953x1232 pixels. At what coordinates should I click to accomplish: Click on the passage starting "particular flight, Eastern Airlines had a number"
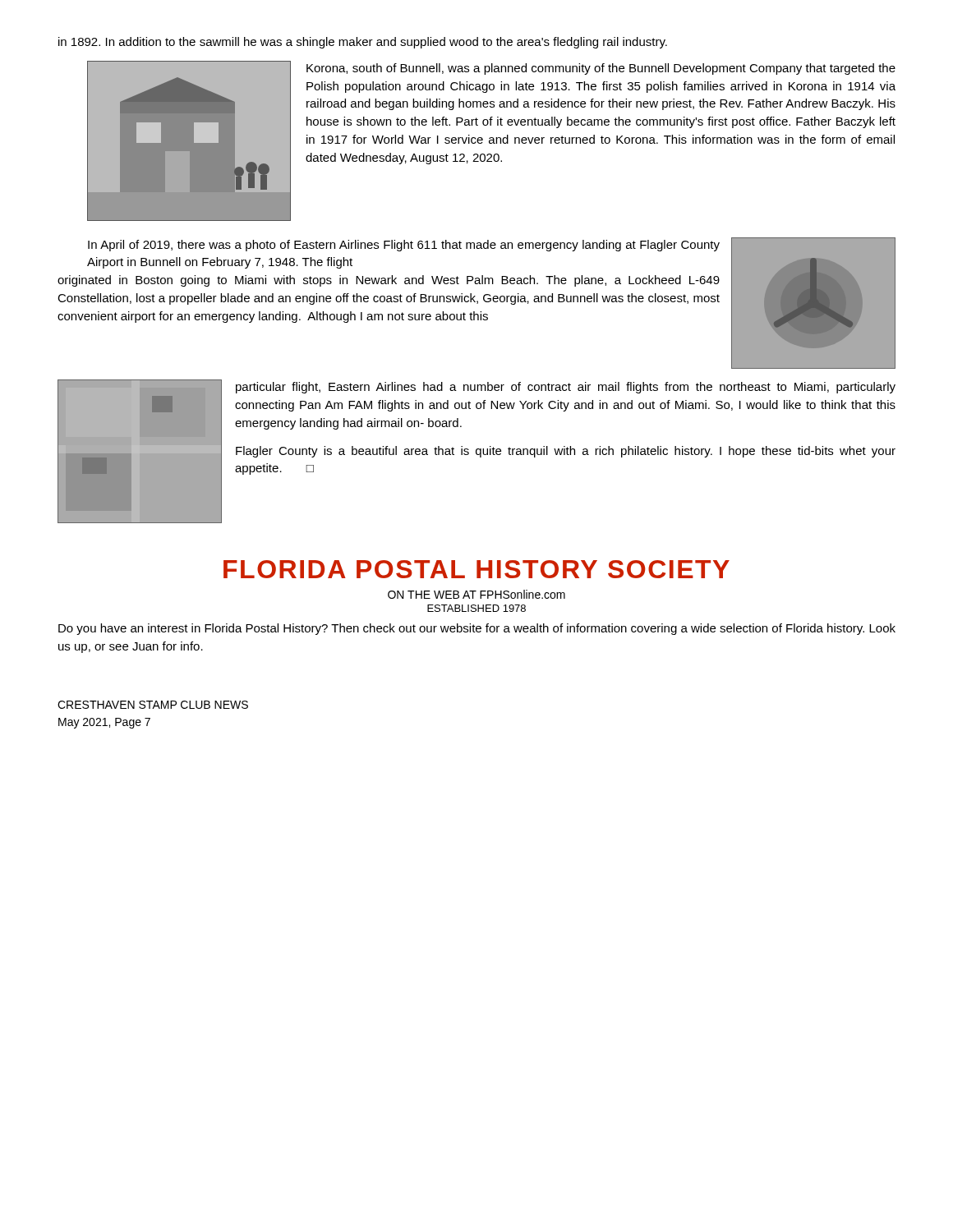[x=476, y=454]
